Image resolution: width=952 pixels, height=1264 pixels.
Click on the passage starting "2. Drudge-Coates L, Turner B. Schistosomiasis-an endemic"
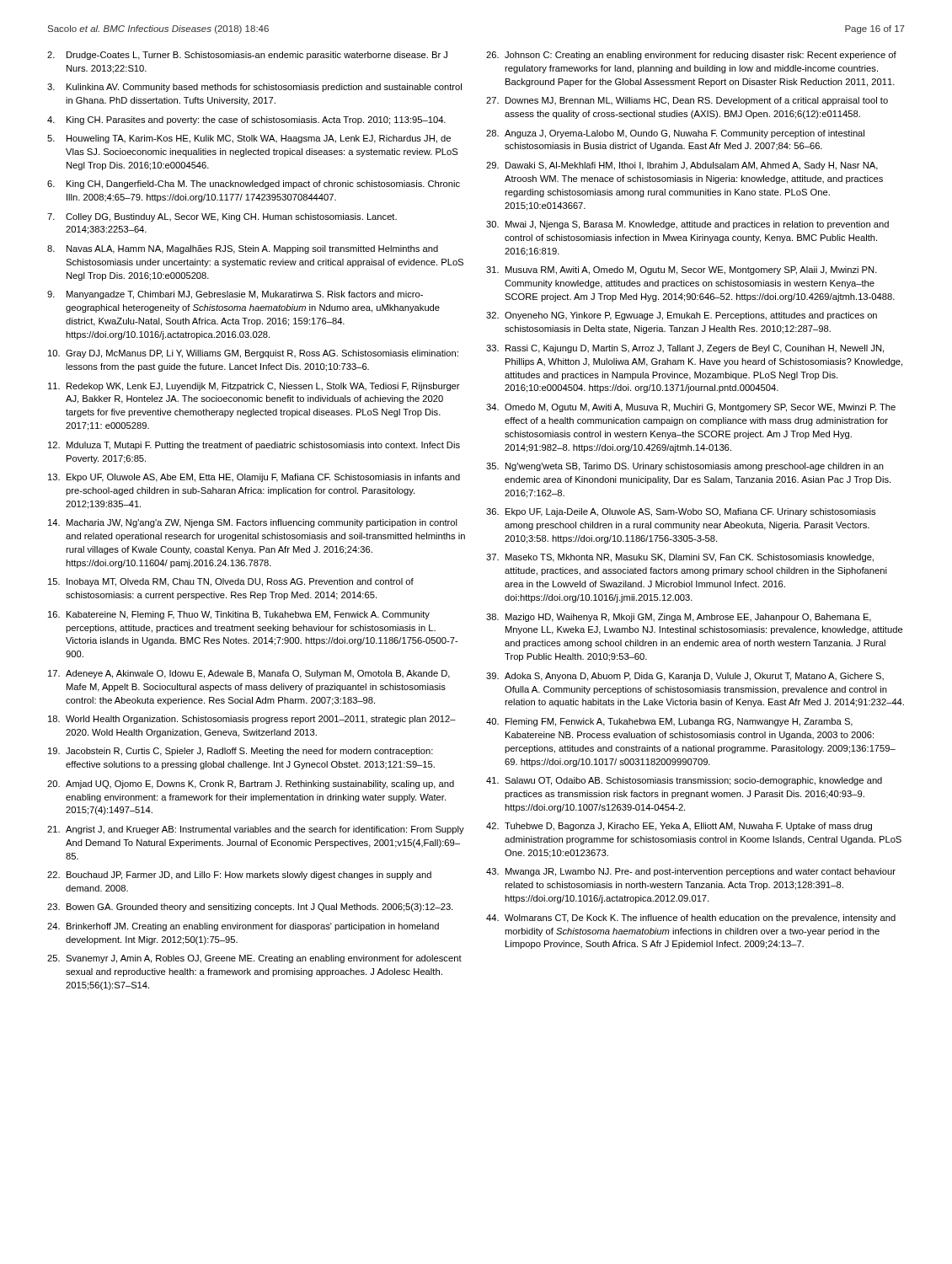coord(257,62)
